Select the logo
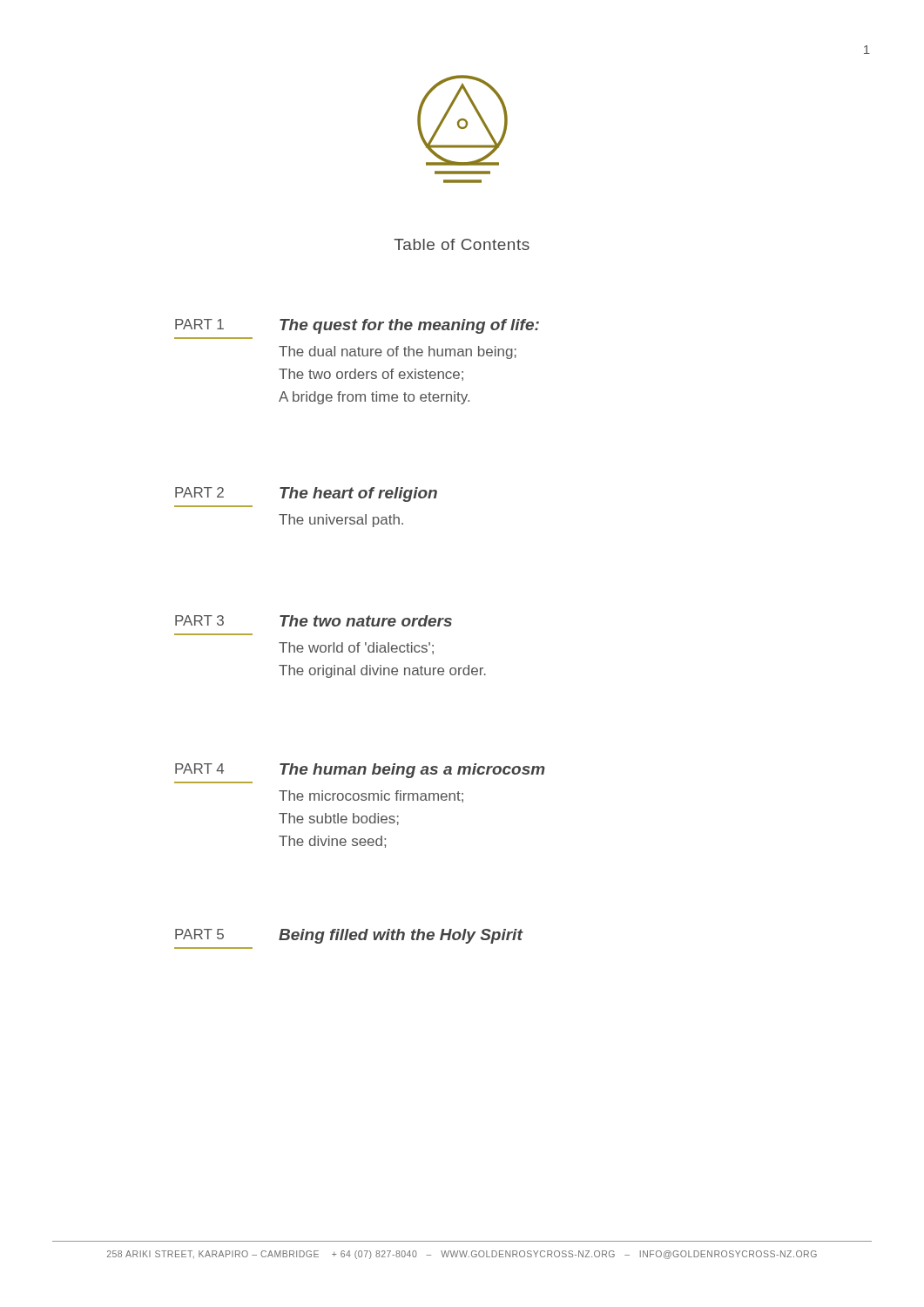Viewport: 924px width, 1307px height. tap(462, 126)
